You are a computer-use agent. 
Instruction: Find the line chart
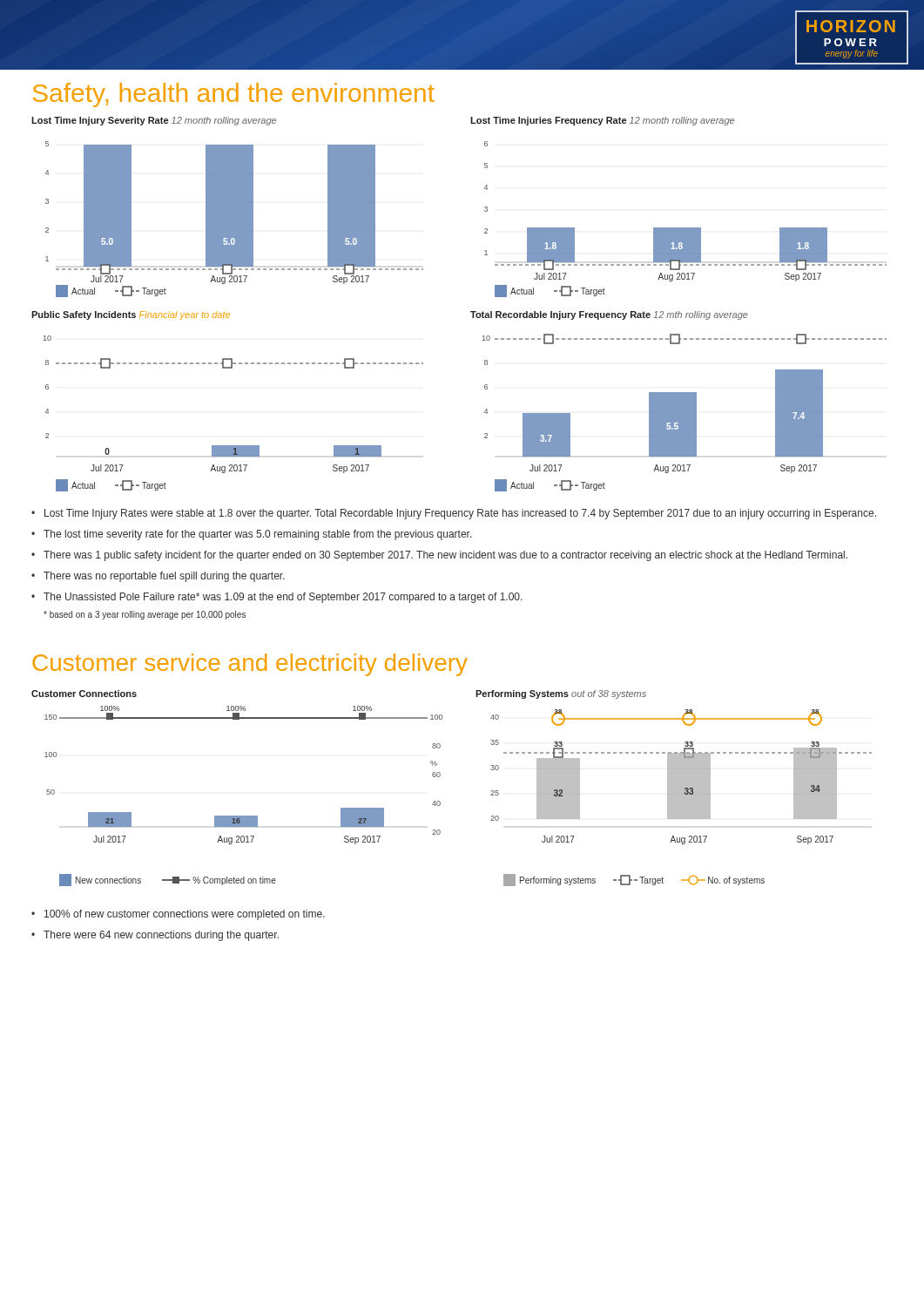[x=684, y=791]
